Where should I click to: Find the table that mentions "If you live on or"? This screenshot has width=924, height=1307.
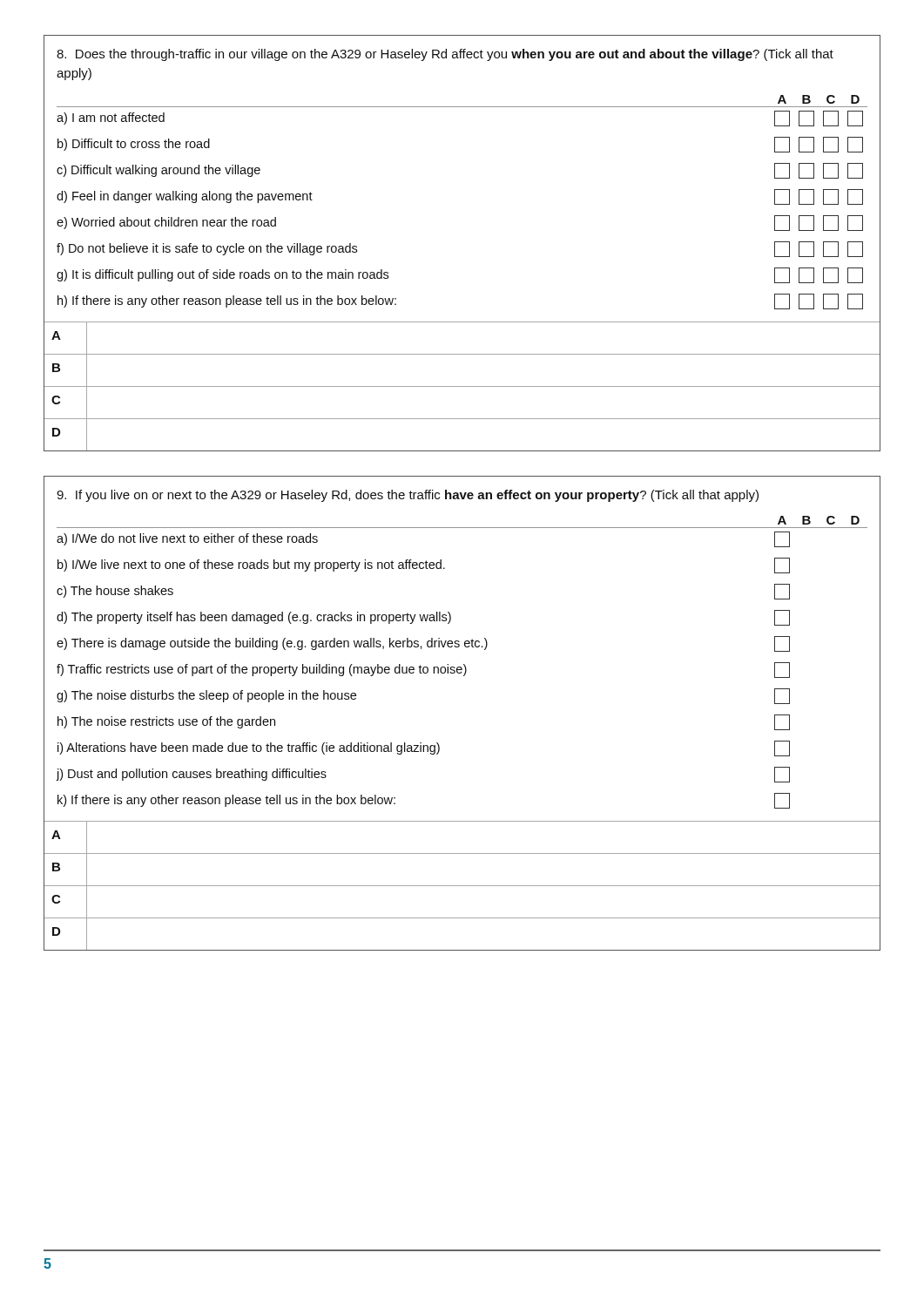click(462, 713)
